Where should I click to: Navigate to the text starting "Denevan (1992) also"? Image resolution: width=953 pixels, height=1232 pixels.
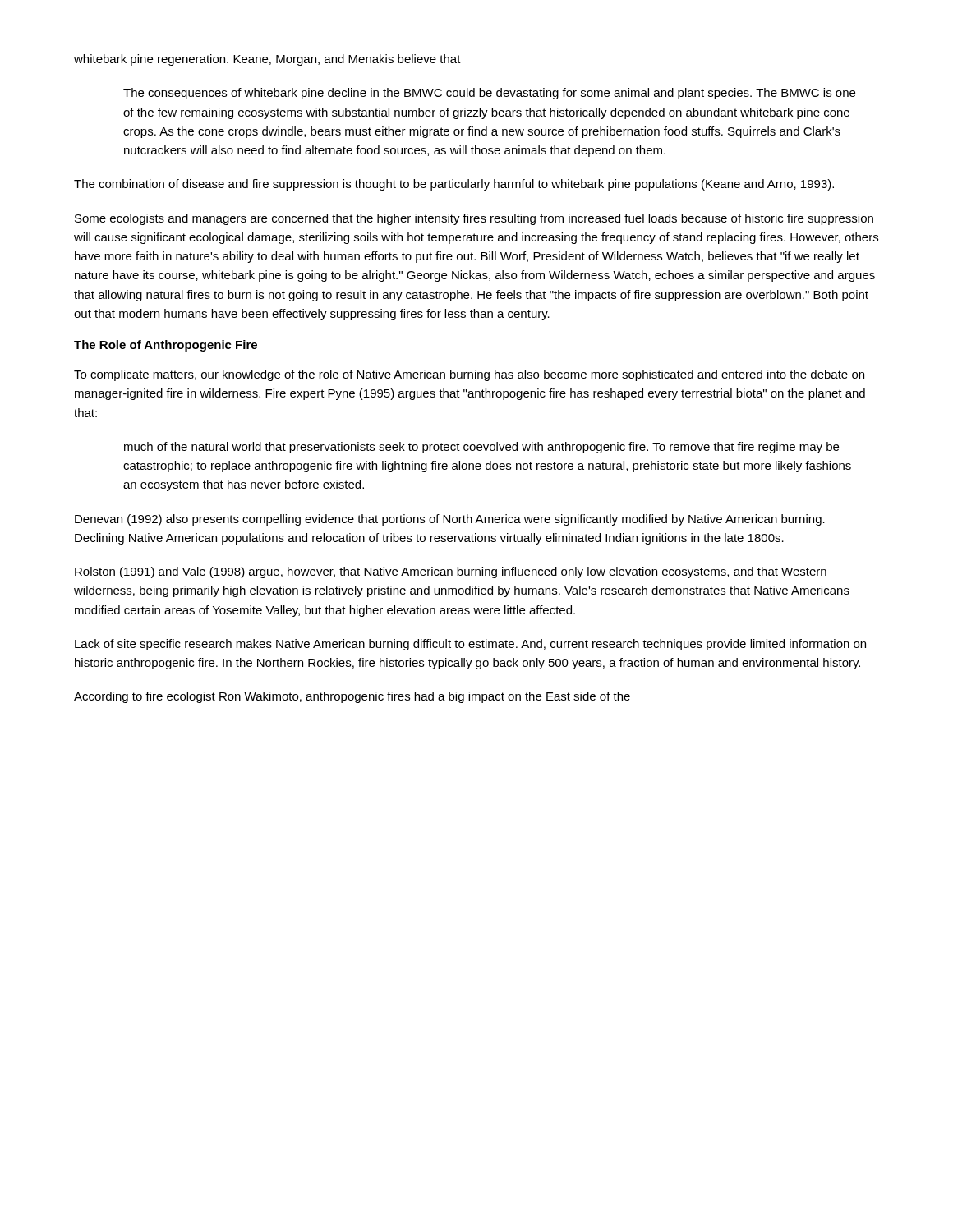click(450, 528)
